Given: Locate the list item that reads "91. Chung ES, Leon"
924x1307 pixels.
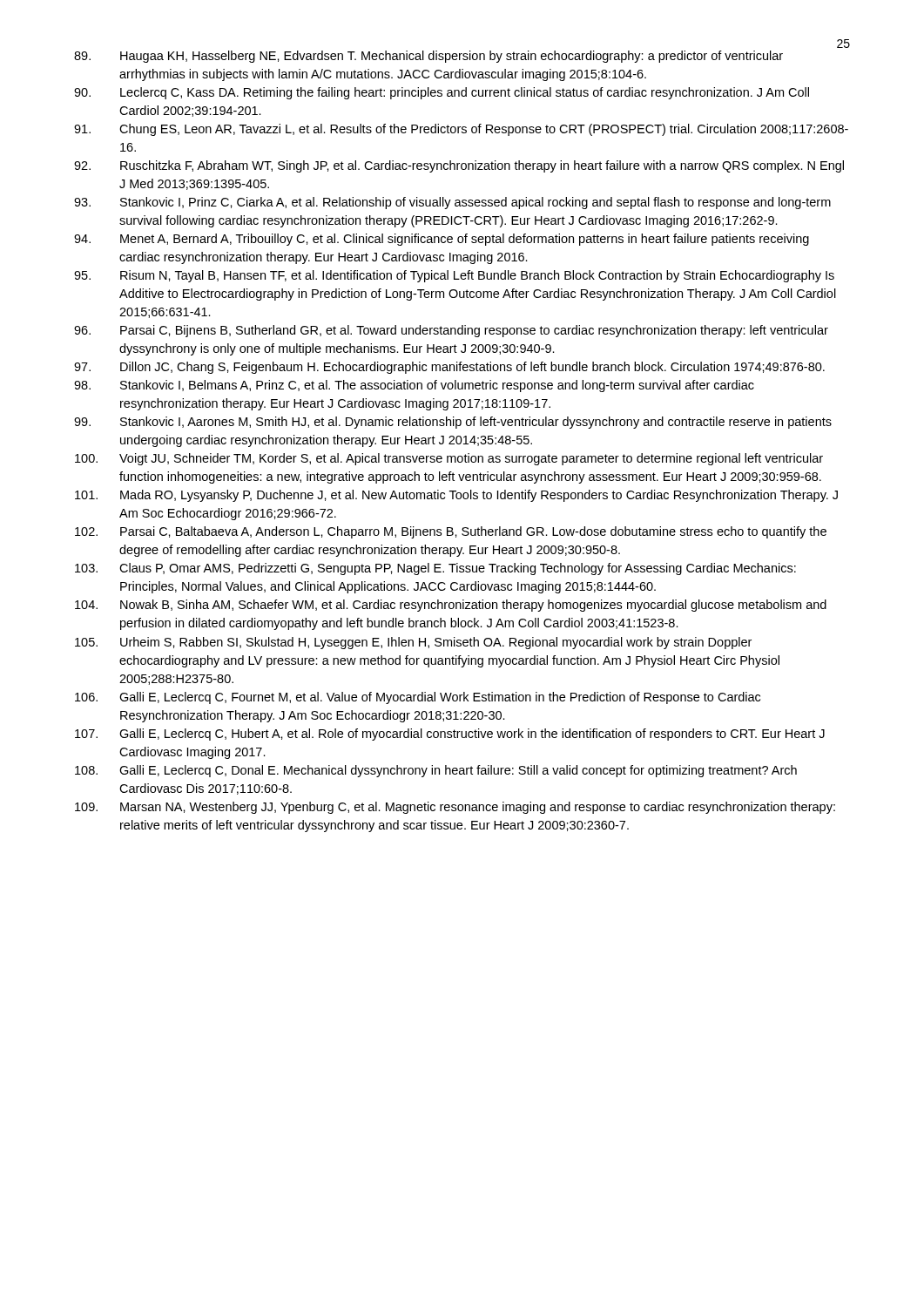Looking at the screenshot, I should [x=462, y=139].
